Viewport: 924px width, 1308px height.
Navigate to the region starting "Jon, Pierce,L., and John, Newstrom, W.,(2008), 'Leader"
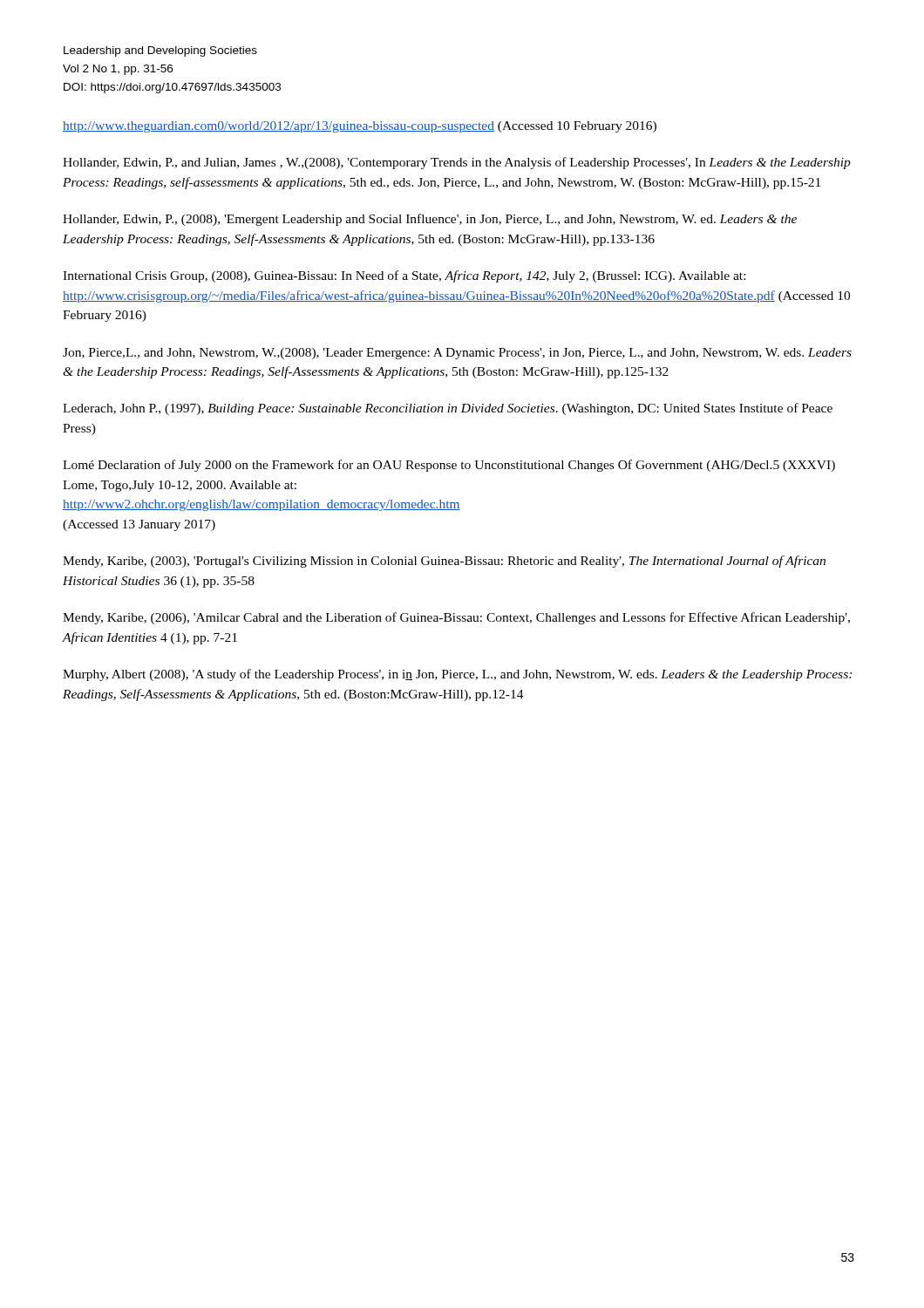(457, 361)
